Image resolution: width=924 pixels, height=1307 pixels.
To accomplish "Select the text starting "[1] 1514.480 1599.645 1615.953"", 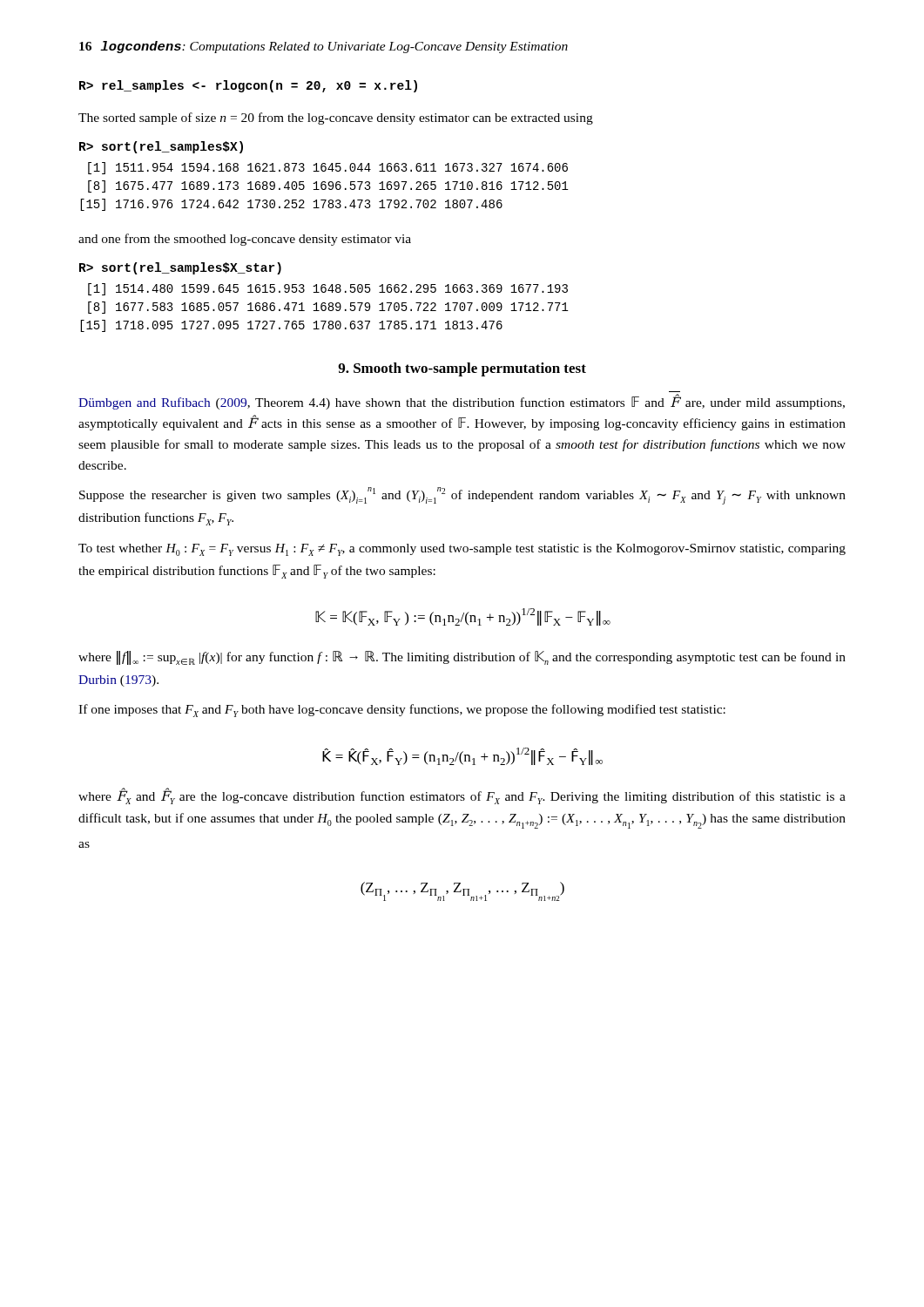I will tap(462, 308).
